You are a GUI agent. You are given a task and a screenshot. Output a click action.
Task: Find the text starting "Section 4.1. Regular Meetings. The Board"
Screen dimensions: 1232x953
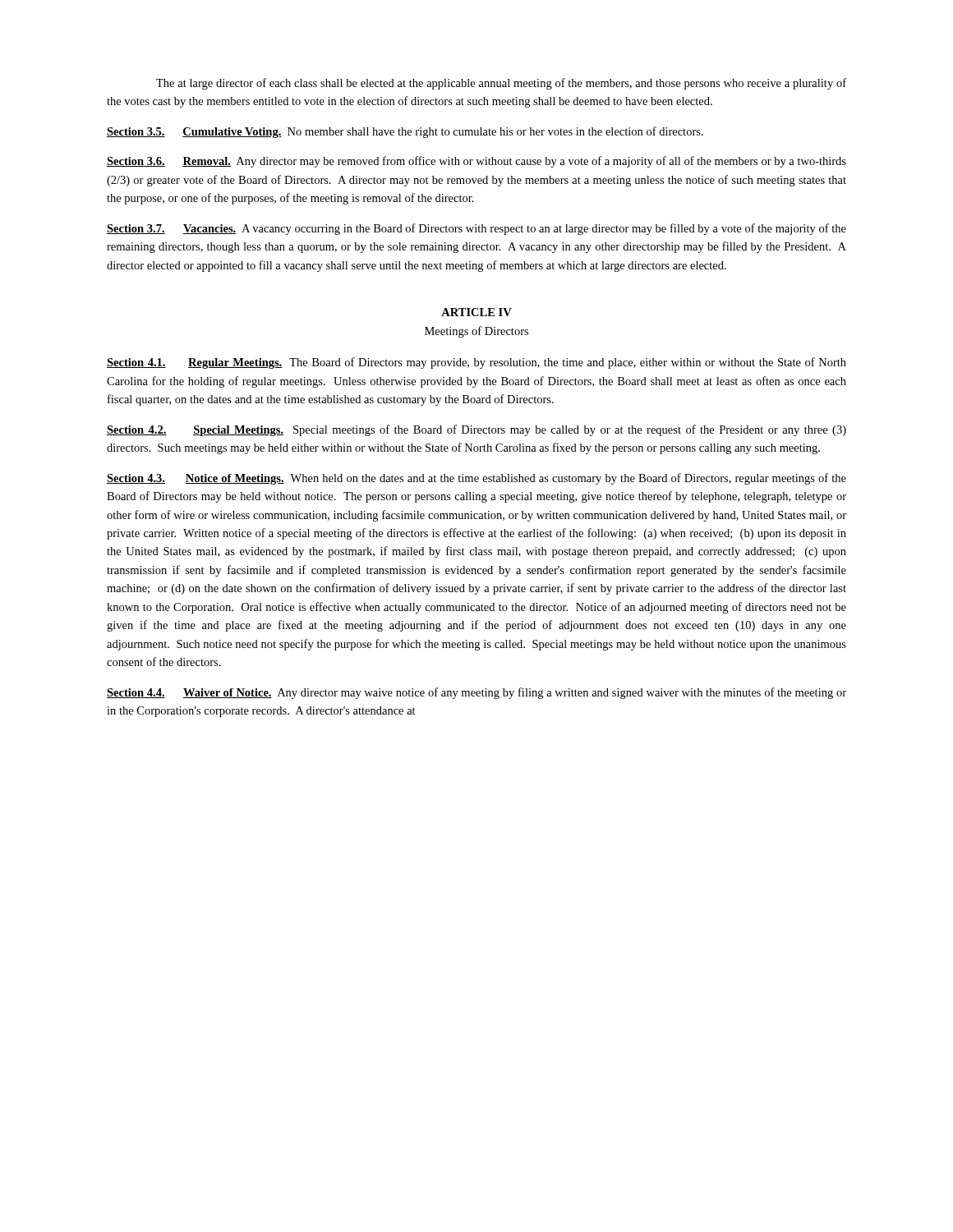pos(476,381)
